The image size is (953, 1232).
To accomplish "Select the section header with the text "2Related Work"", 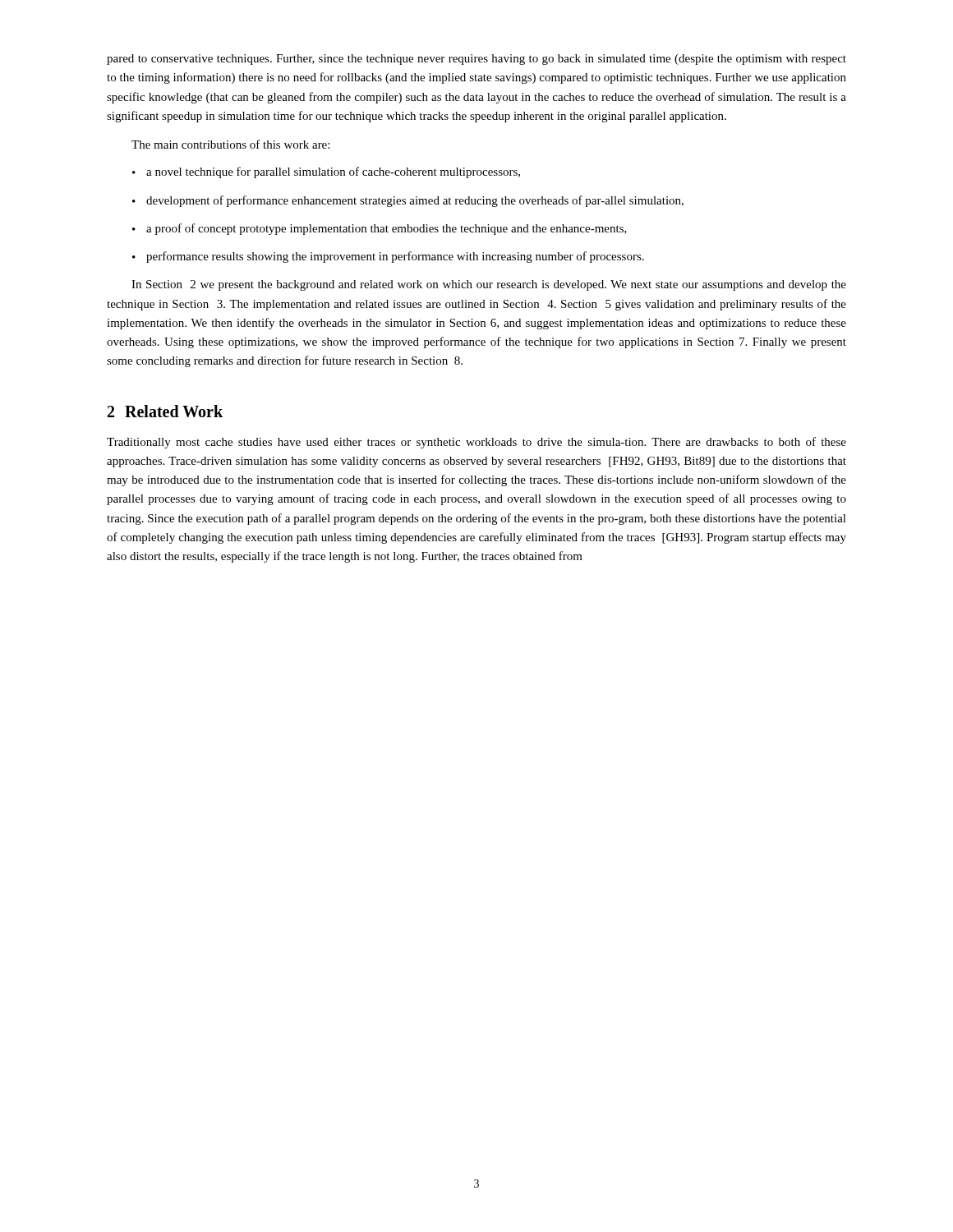I will [x=165, y=411].
